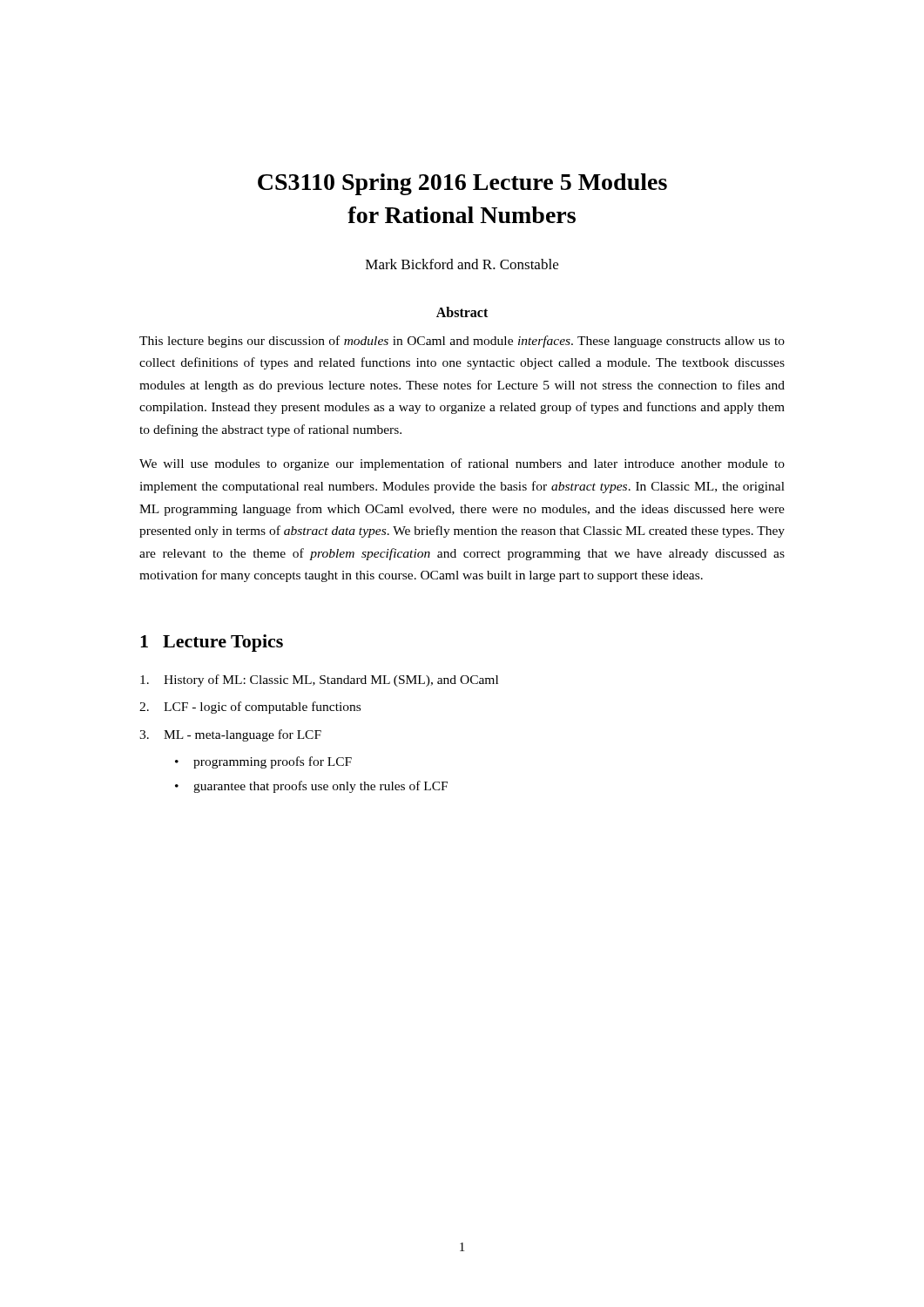This screenshot has width=924, height=1307.
Task: Select the text starting "Mark Bickford and R. Constable"
Action: [x=462, y=264]
